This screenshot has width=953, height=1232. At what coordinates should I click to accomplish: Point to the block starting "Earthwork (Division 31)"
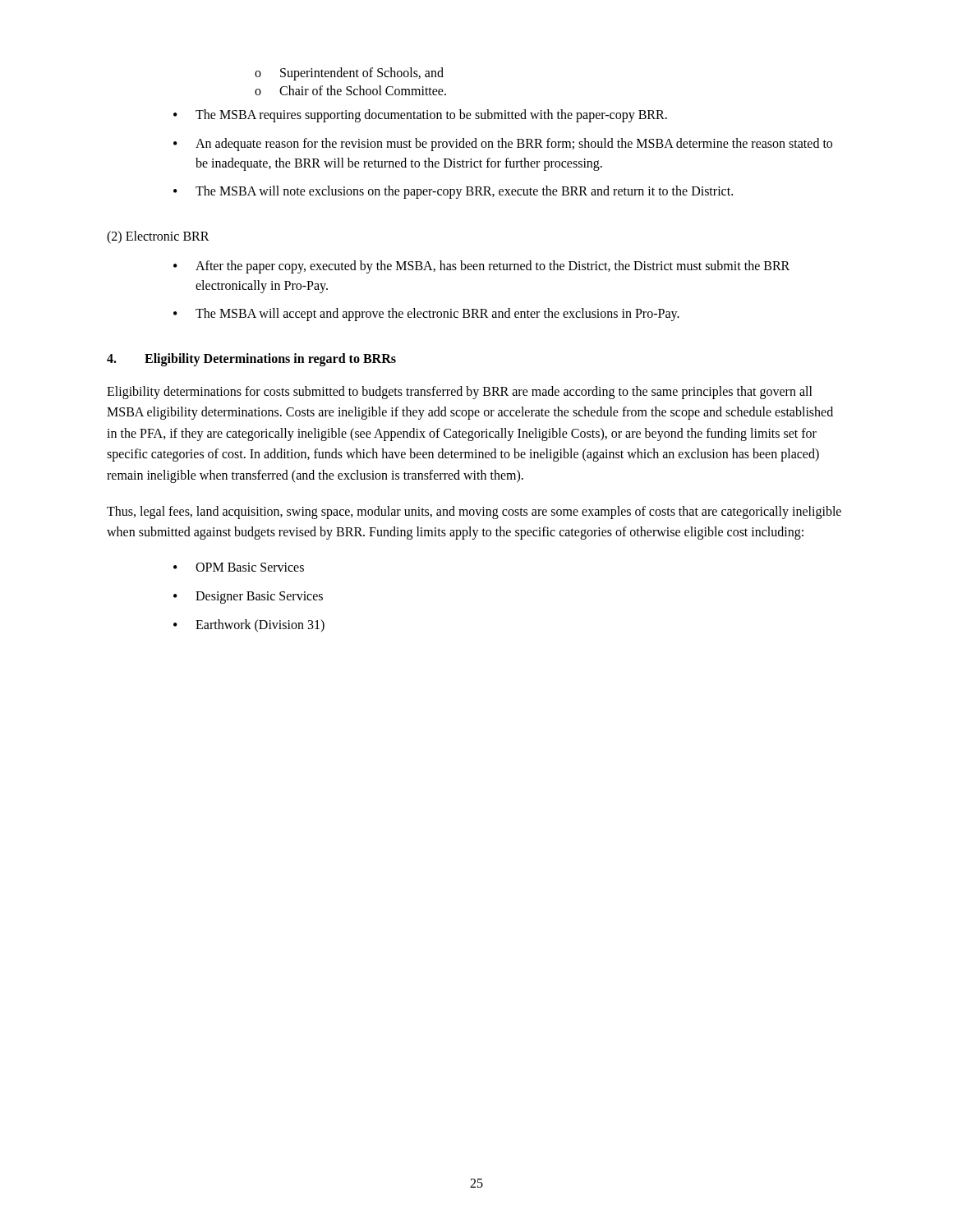tap(260, 625)
